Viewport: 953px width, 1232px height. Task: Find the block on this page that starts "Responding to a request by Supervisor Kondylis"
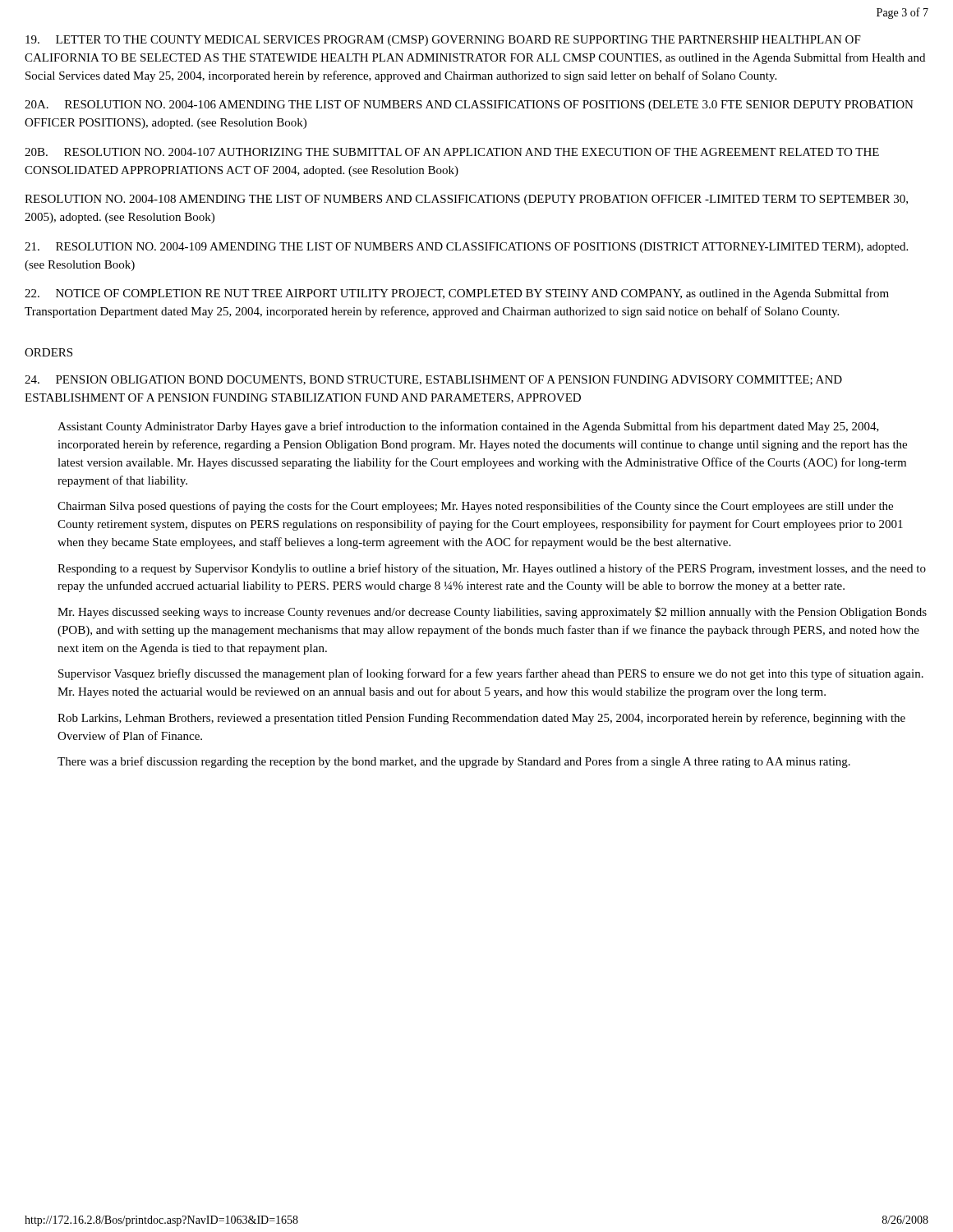pyautogui.click(x=492, y=577)
